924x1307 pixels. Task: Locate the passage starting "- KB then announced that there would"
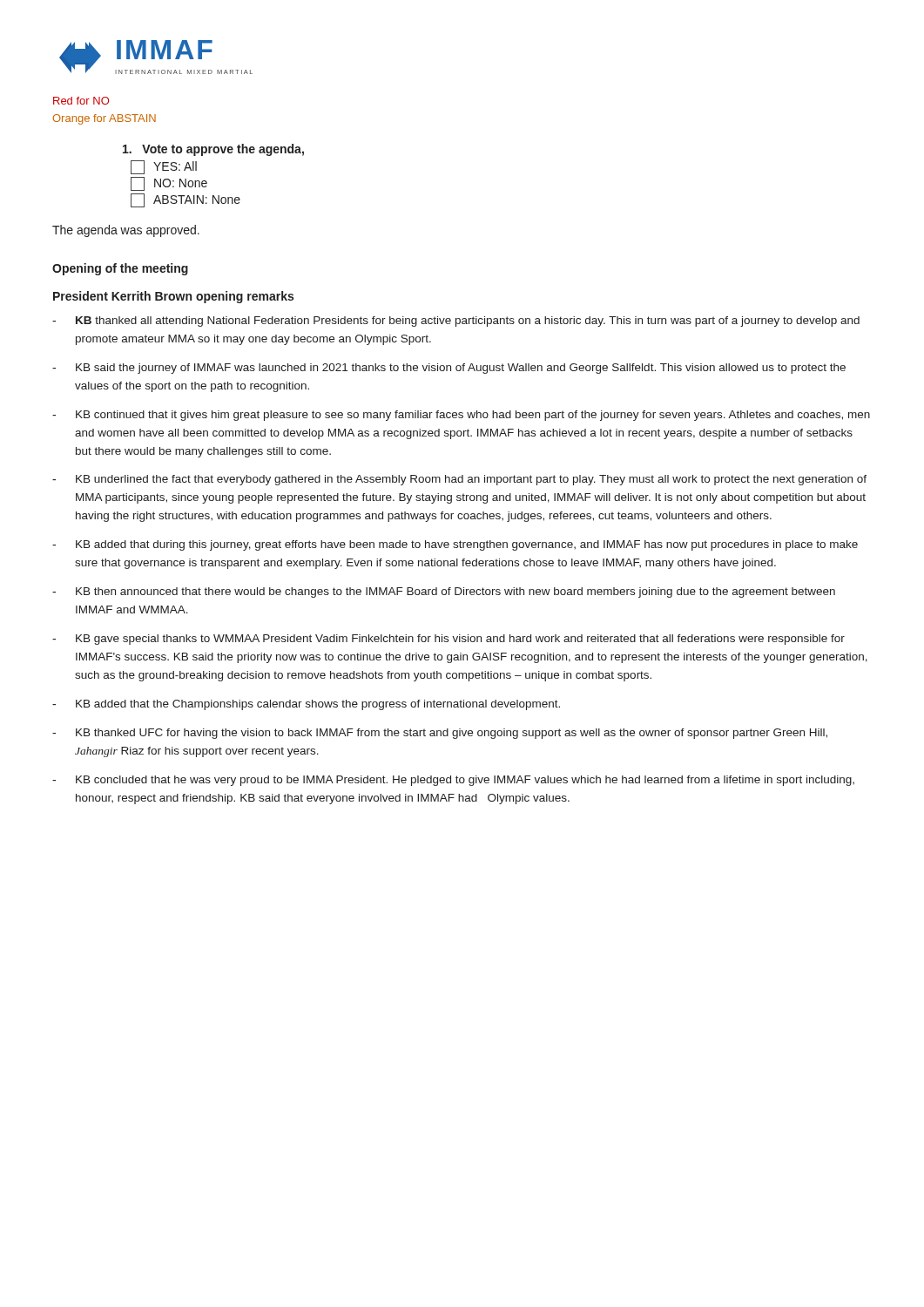tap(462, 601)
